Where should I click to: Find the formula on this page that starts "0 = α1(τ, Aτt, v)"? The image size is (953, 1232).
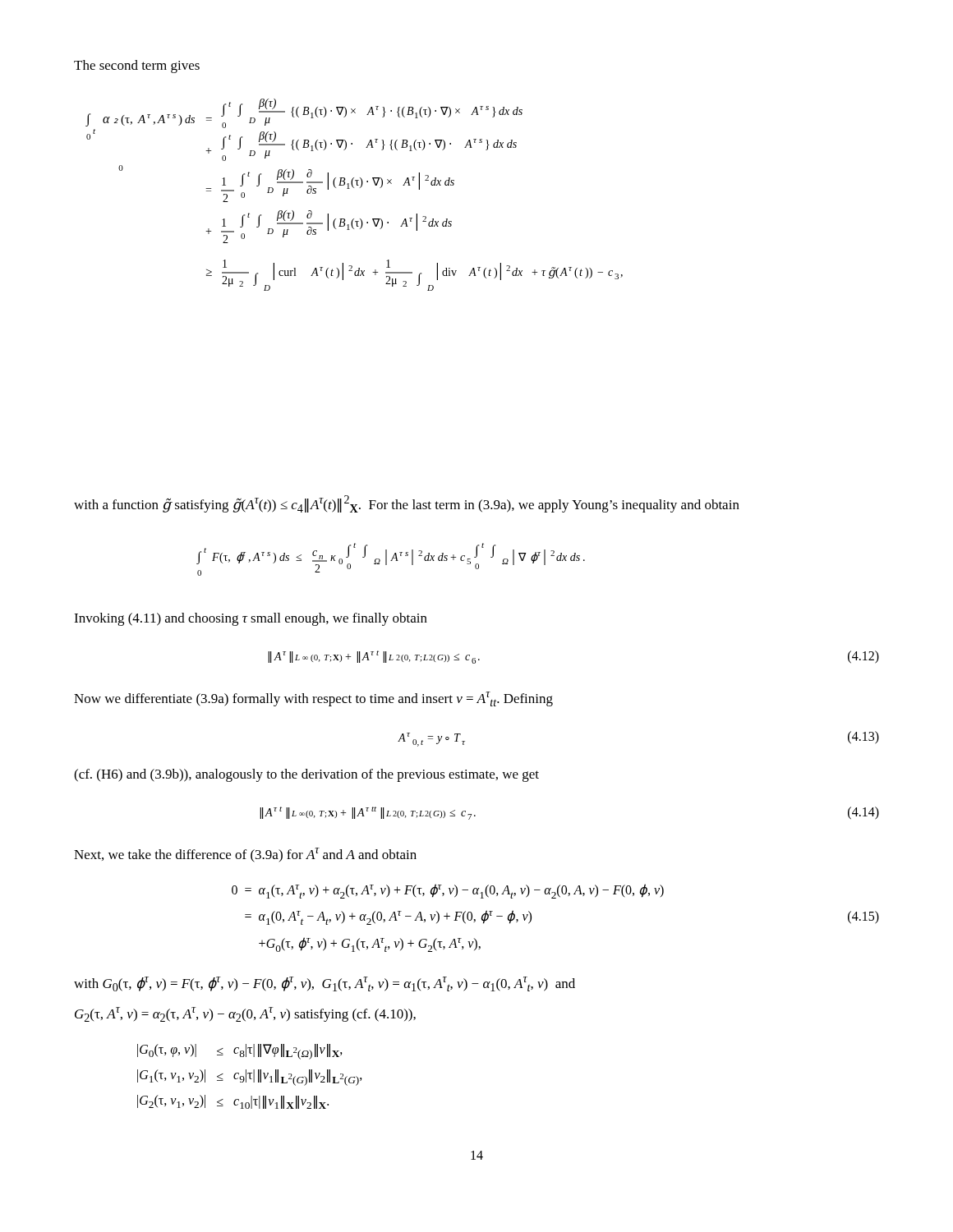coord(448,891)
